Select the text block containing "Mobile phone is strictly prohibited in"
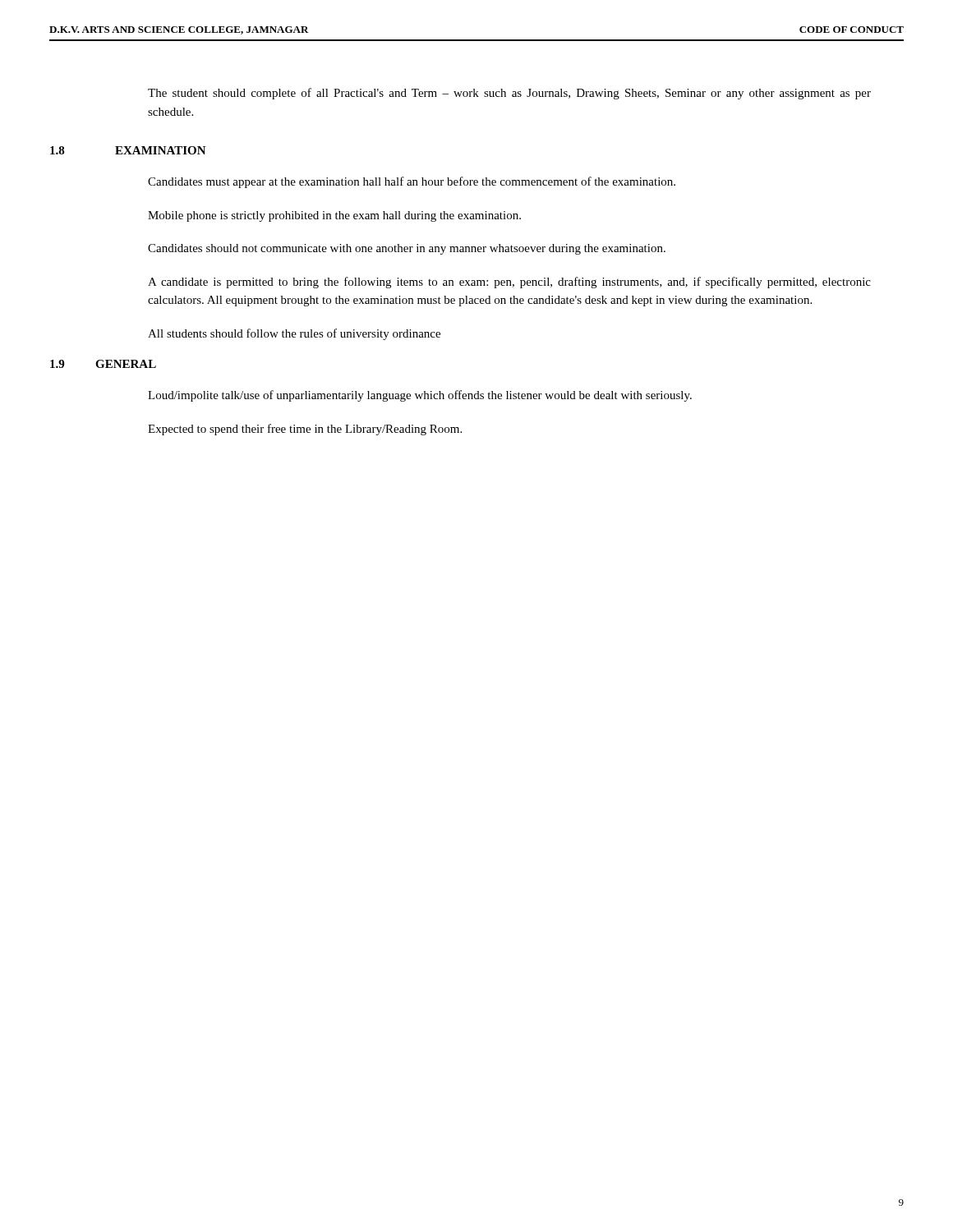Viewport: 953px width, 1232px height. 335,215
